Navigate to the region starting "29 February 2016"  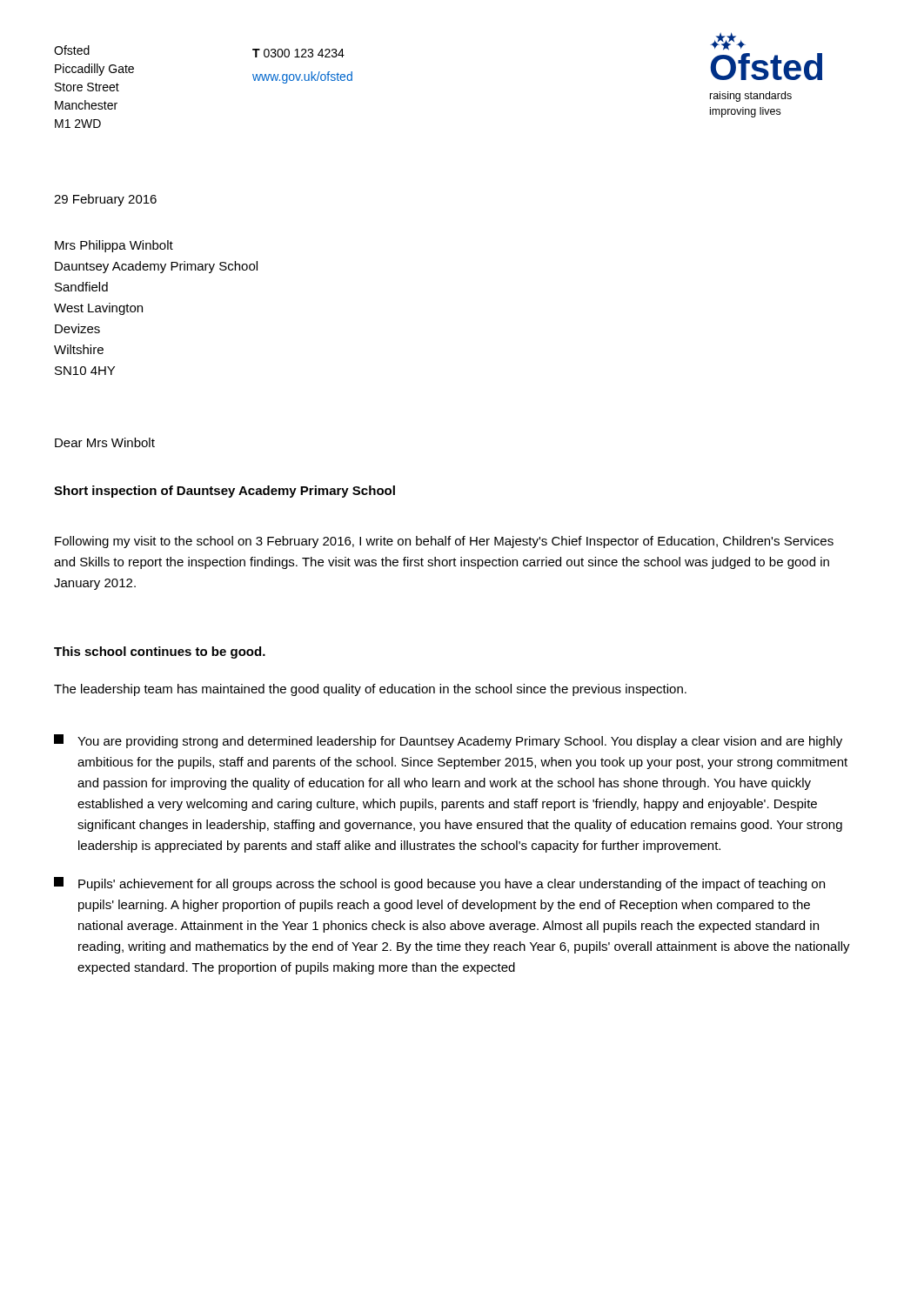coord(105,199)
